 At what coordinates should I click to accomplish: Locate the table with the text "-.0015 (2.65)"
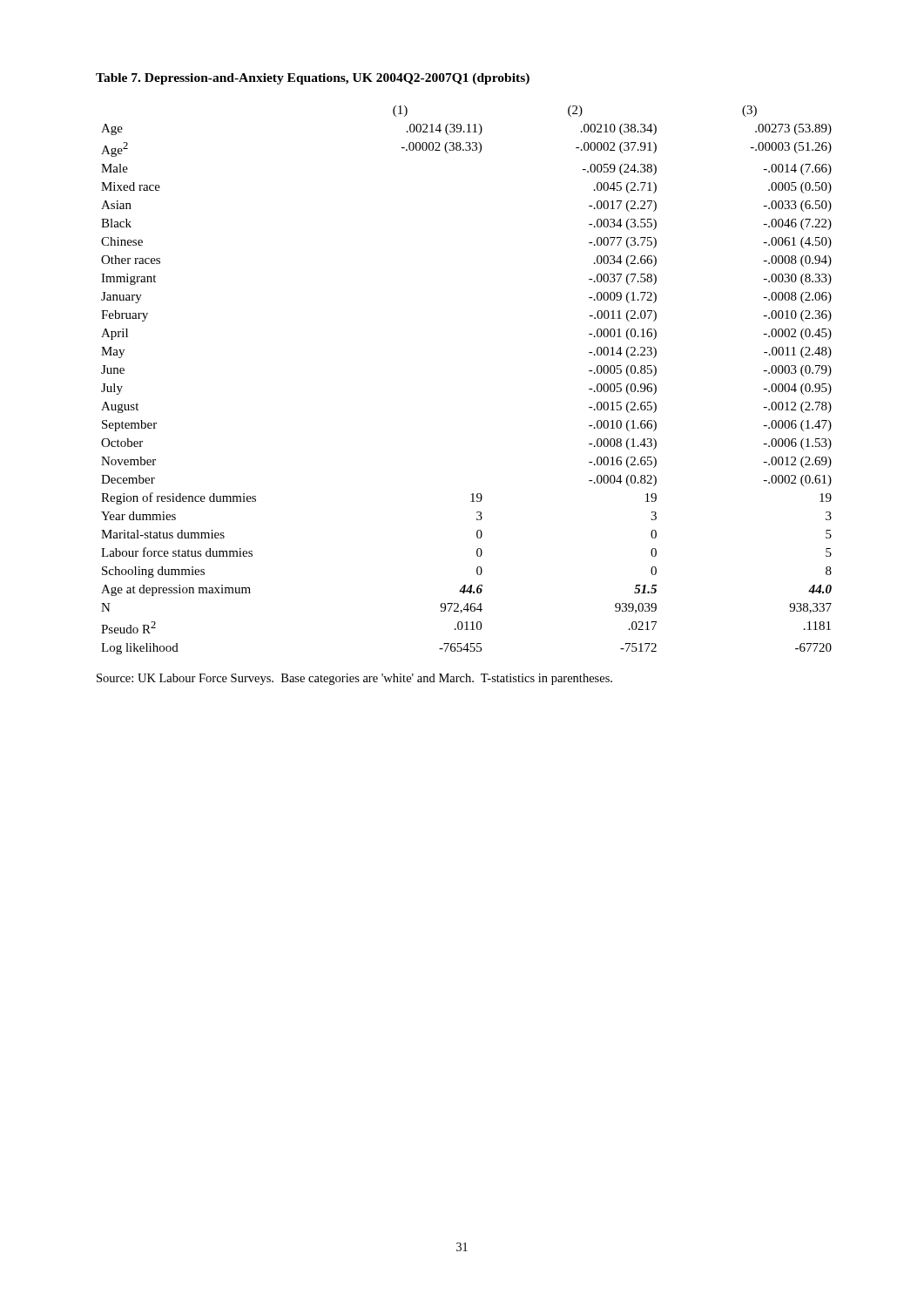[x=466, y=378]
